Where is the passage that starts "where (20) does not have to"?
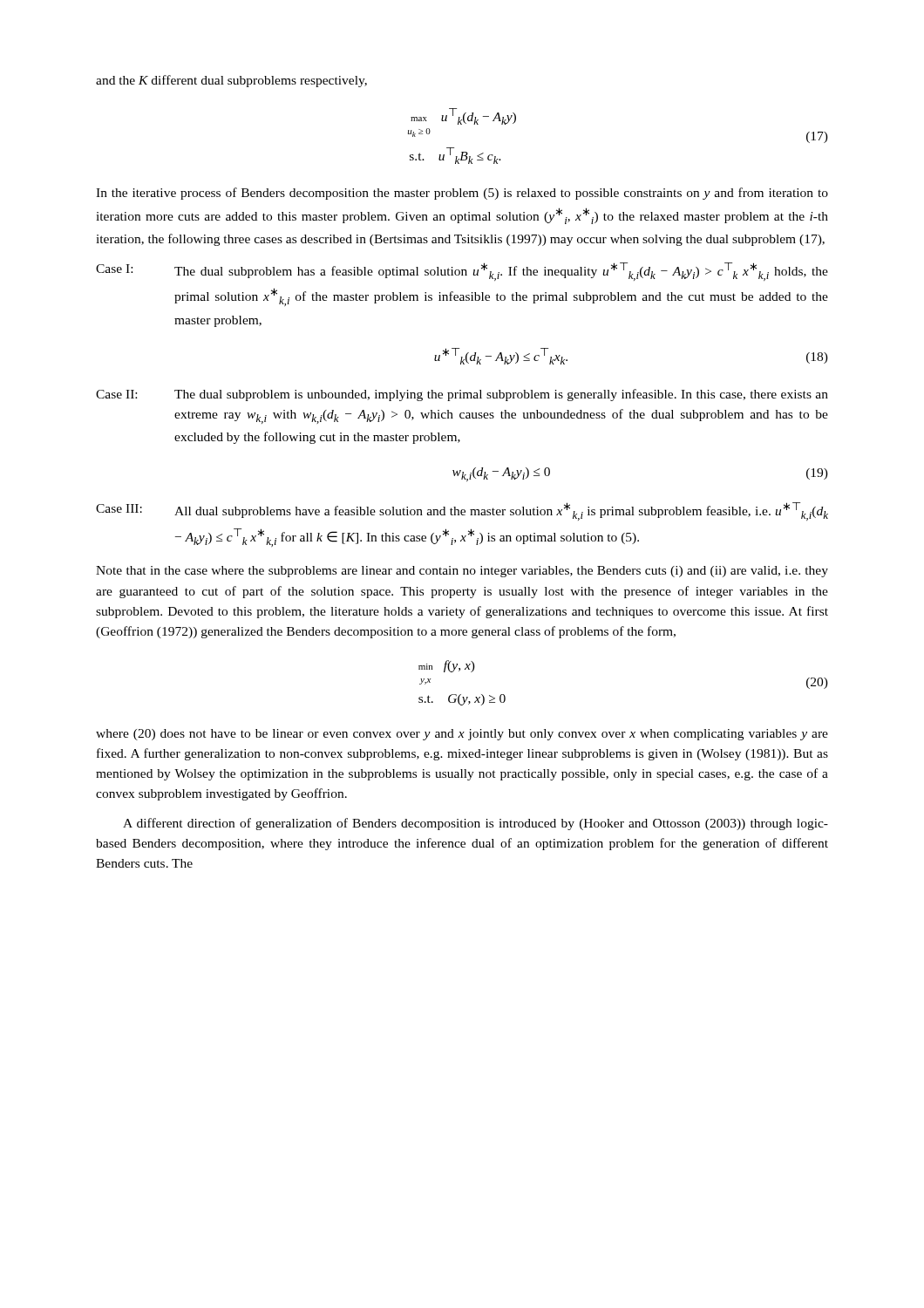The width and height of the screenshot is (924, 1308). click(462, 763)
